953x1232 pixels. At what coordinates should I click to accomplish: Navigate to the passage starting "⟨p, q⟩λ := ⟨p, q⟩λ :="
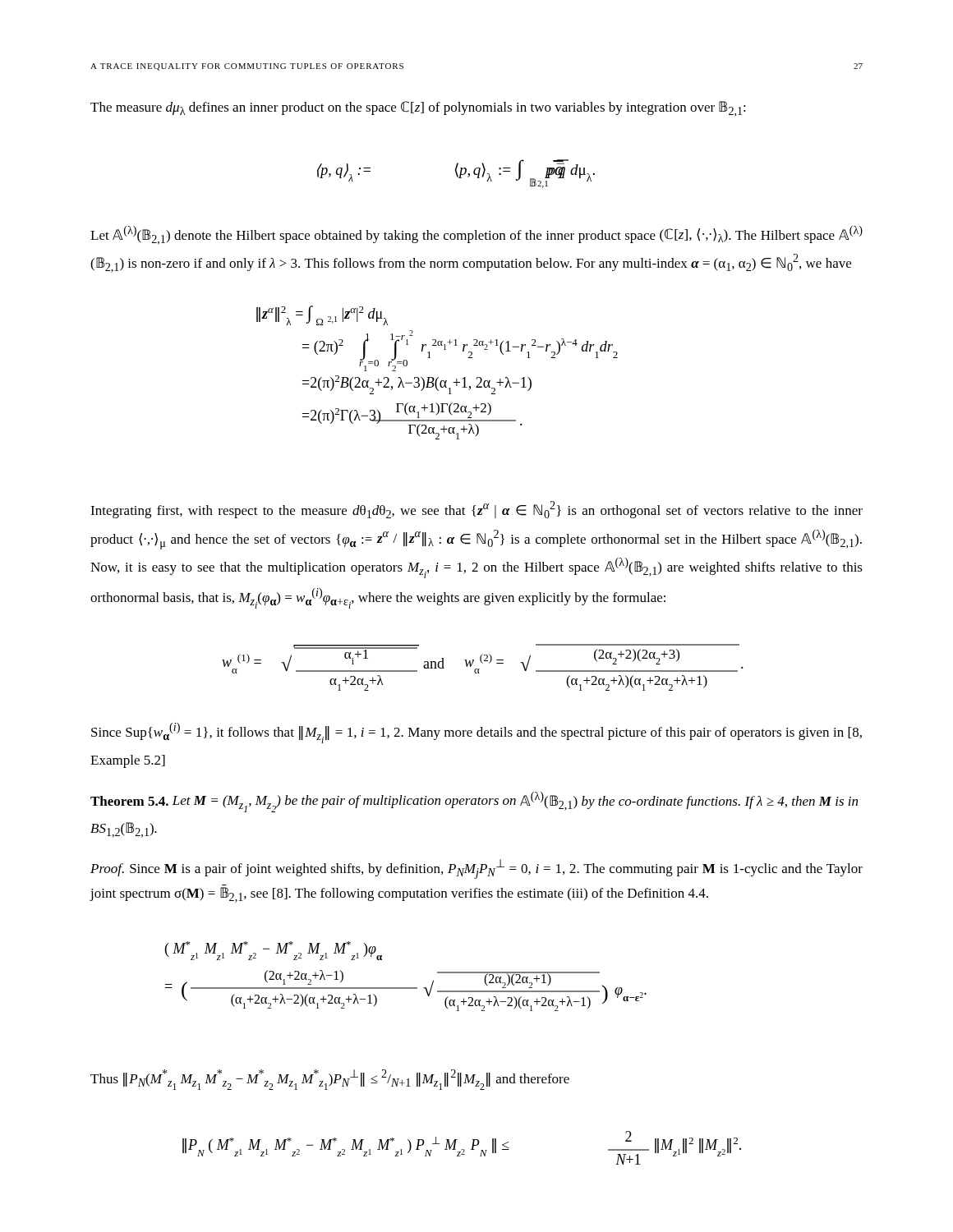476,169
